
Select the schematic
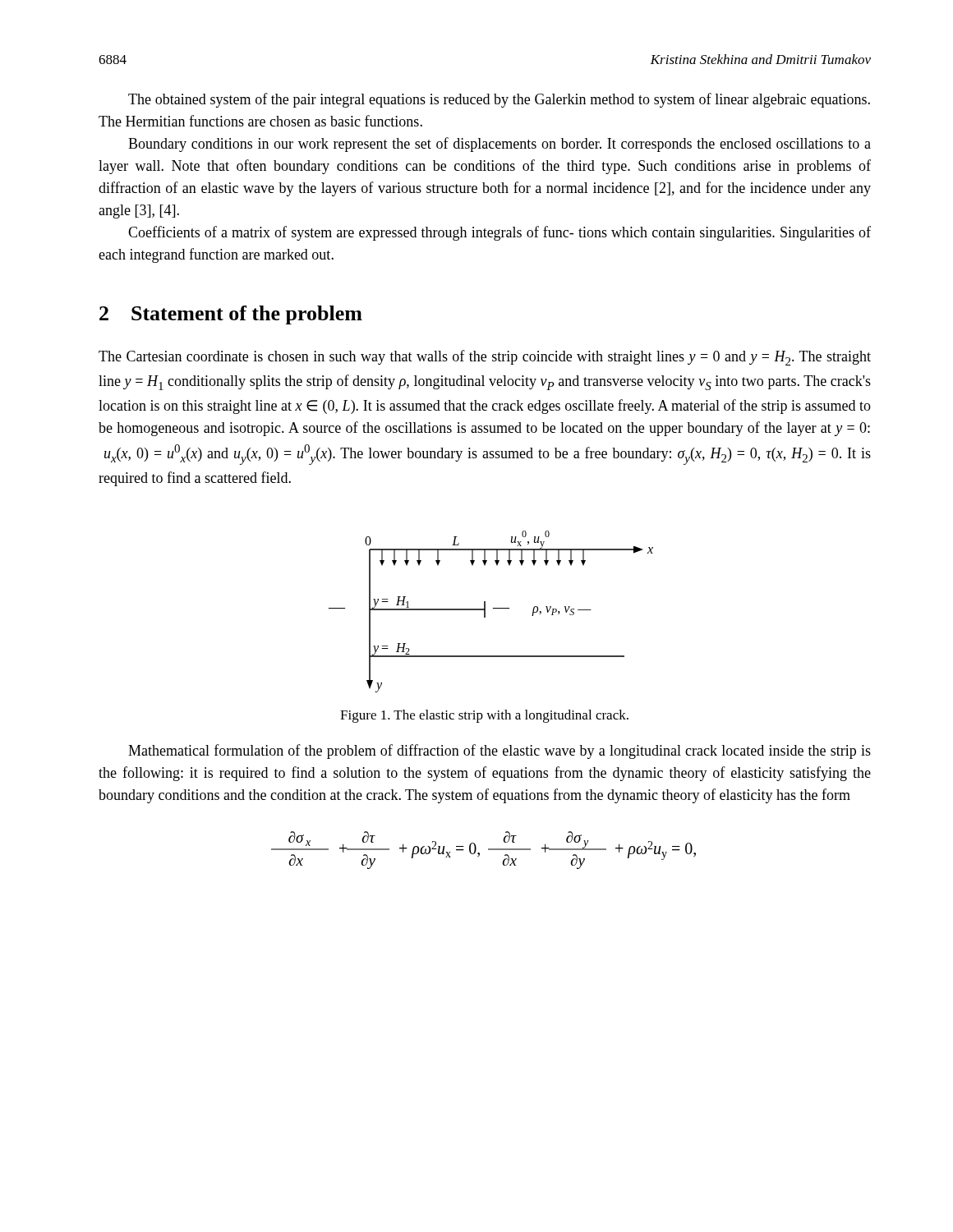[485, 606]
